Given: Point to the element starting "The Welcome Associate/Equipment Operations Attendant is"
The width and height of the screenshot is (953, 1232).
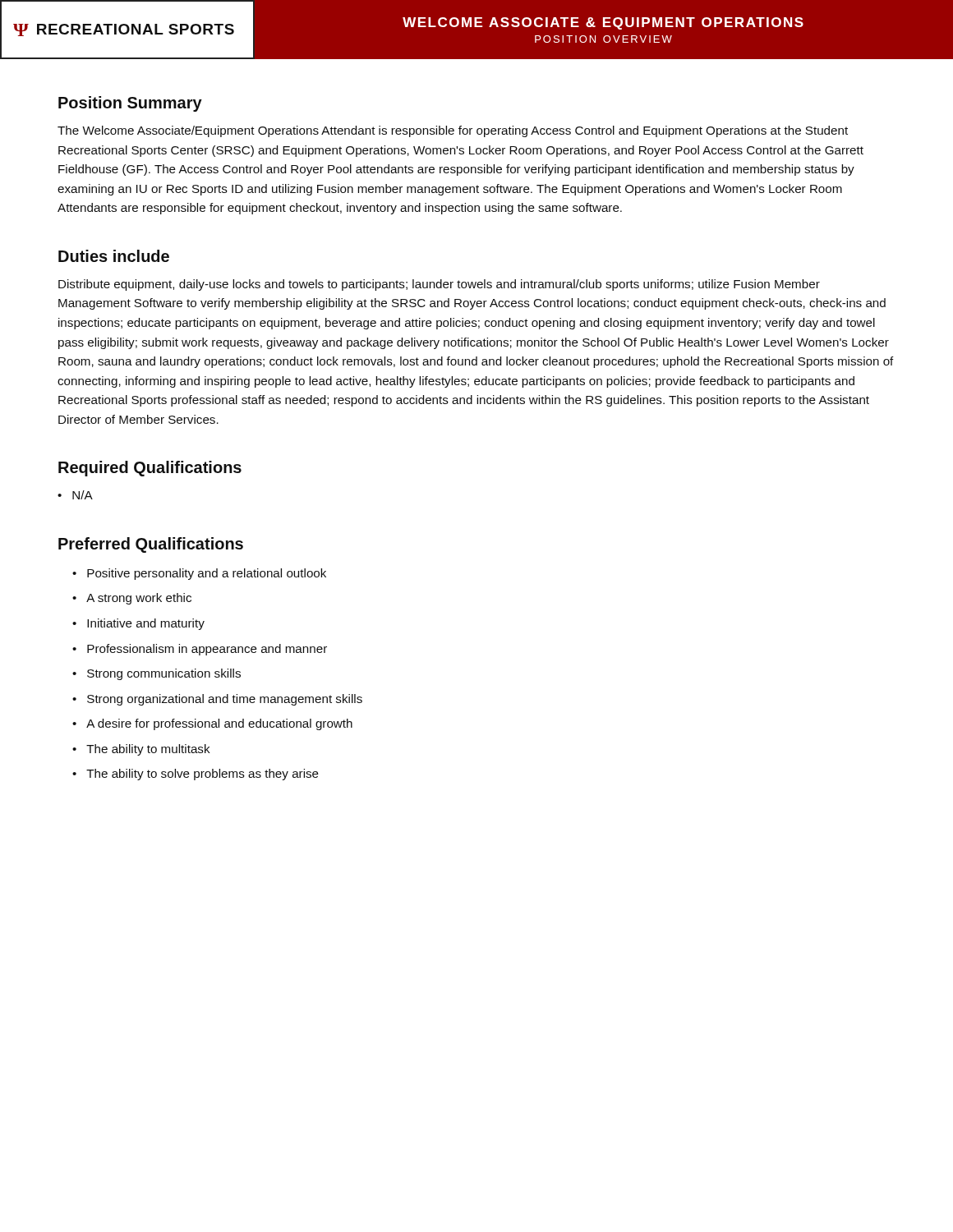Looking at the screenshot, I should (x=460, y=169).
